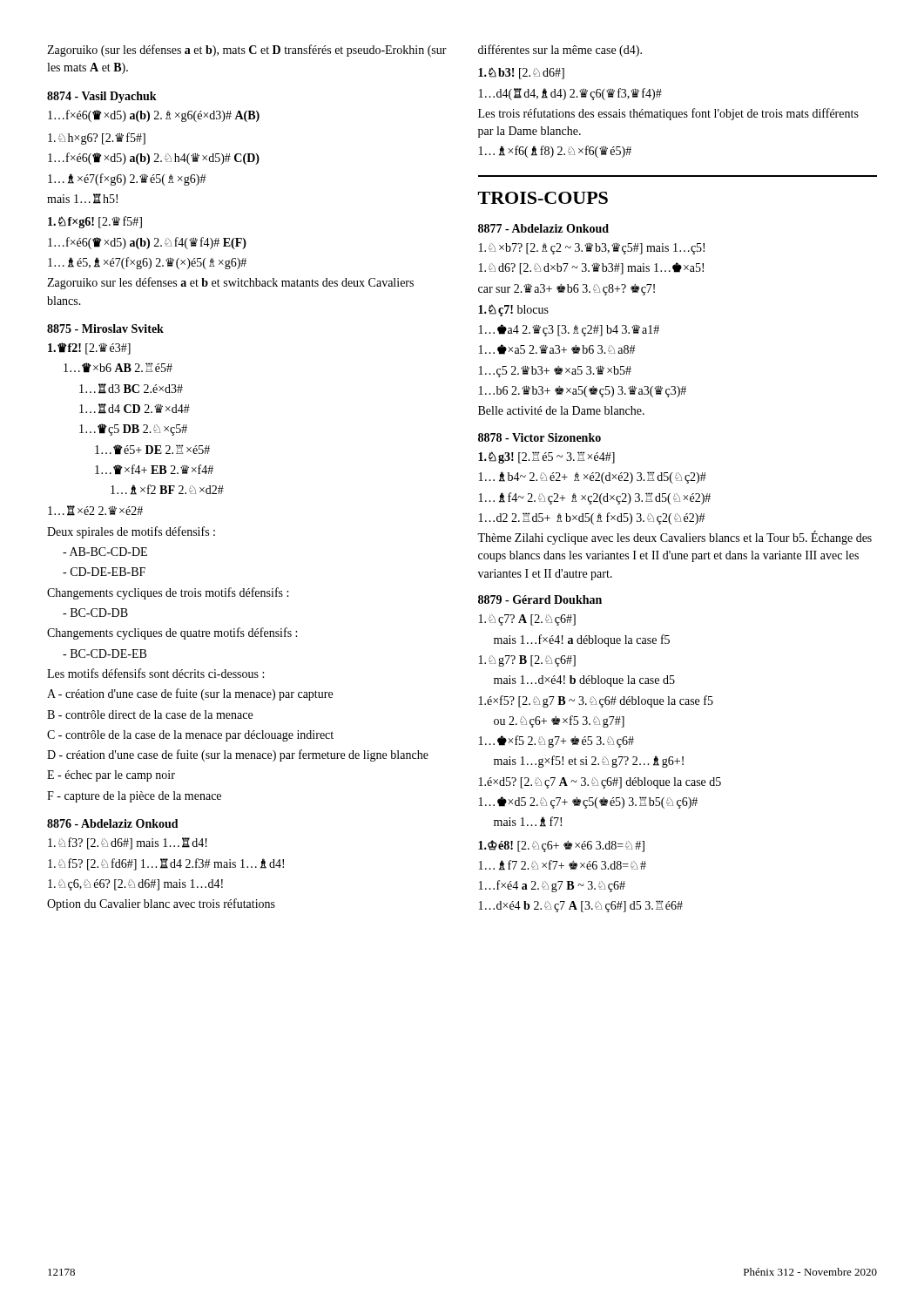The height and width of the screenshot is (1307, 924).
Task: Locate the text starting "♛f2! [2.♛é3#] 1…♛×b6 AB 2.♖é5#"
Action: tap(89, 349)
